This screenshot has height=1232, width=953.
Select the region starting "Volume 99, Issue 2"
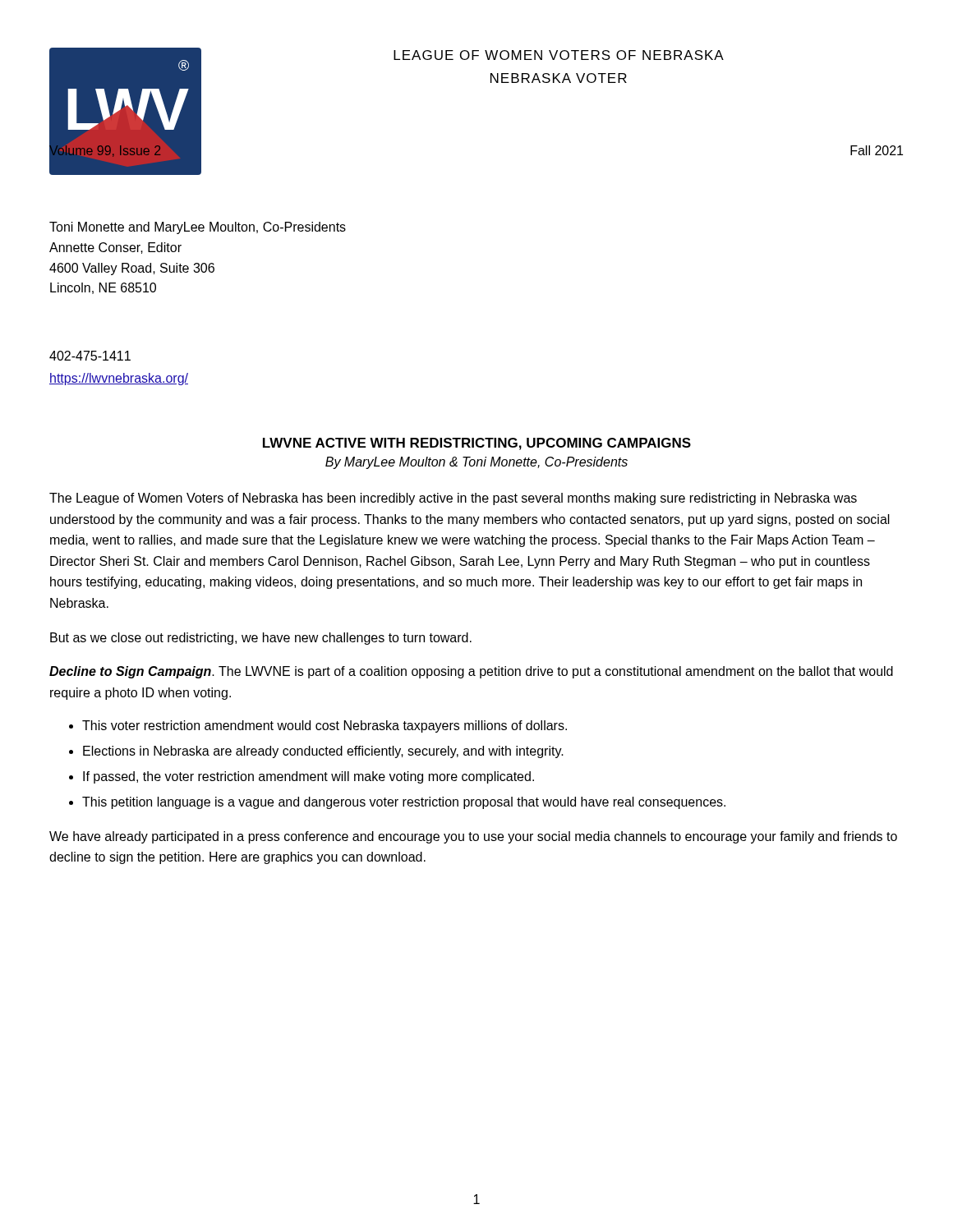tap(105, 151)
